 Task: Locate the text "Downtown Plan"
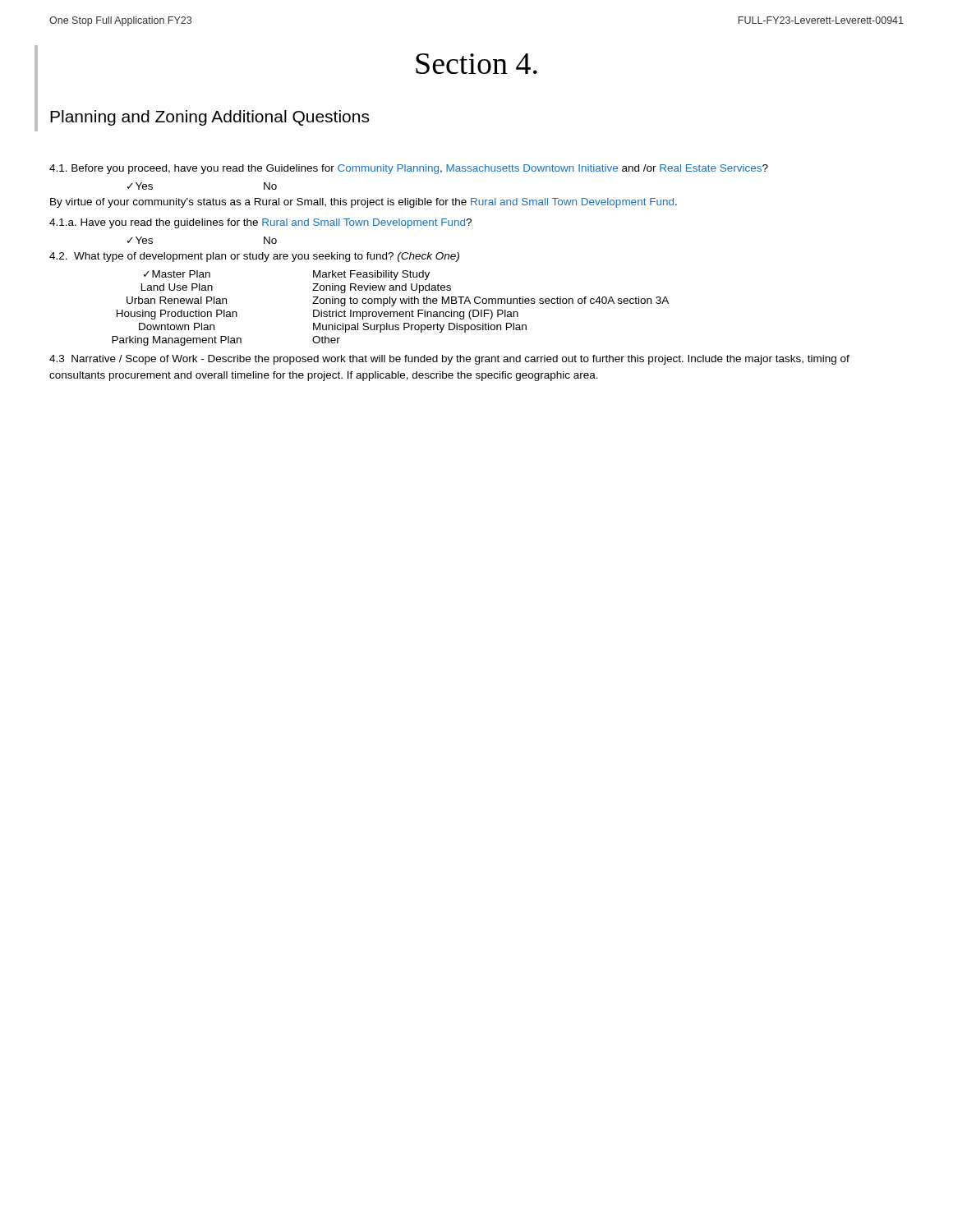[x=177, y=326]
